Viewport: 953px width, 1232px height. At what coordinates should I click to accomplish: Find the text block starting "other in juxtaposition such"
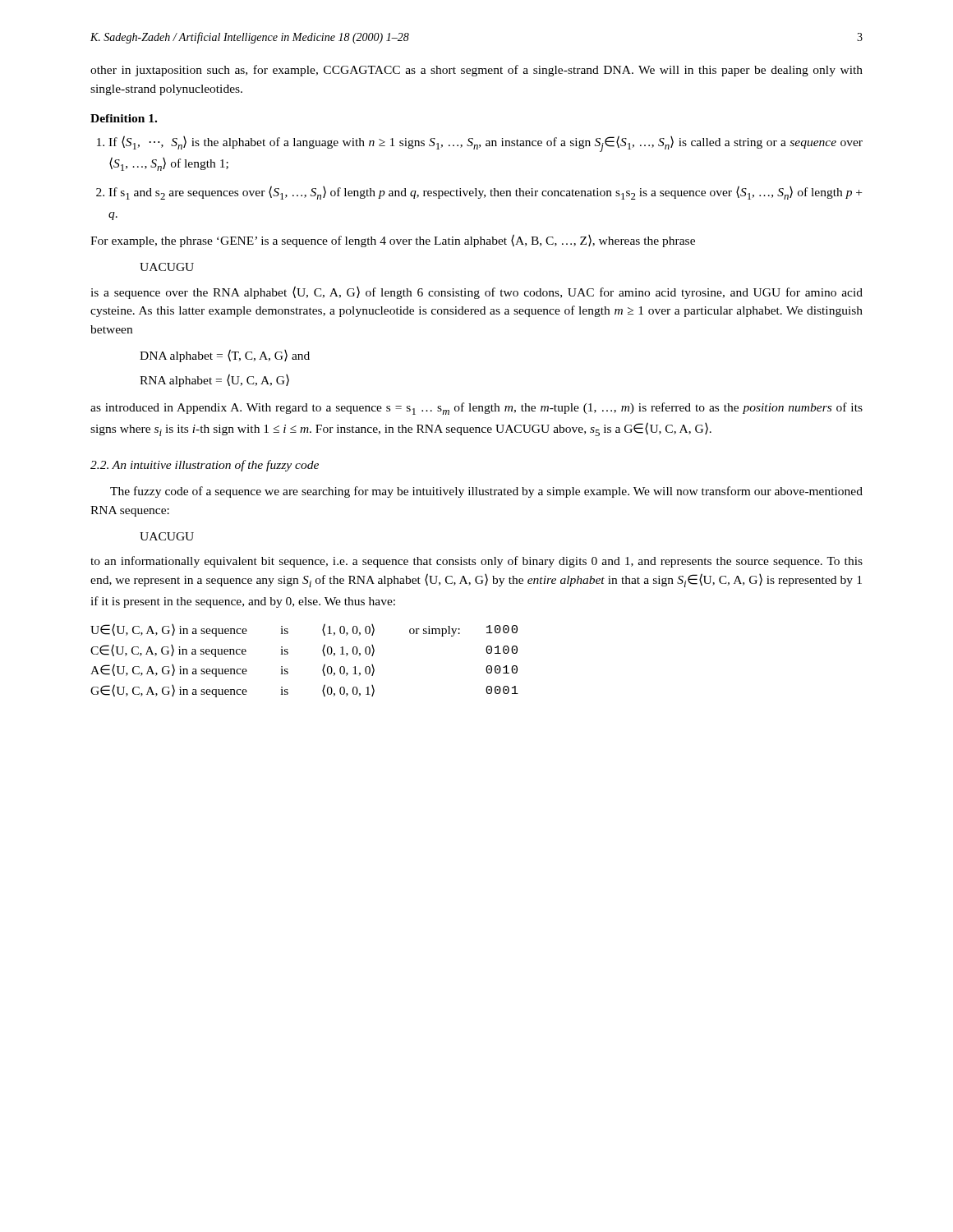(x=476, y=79)
